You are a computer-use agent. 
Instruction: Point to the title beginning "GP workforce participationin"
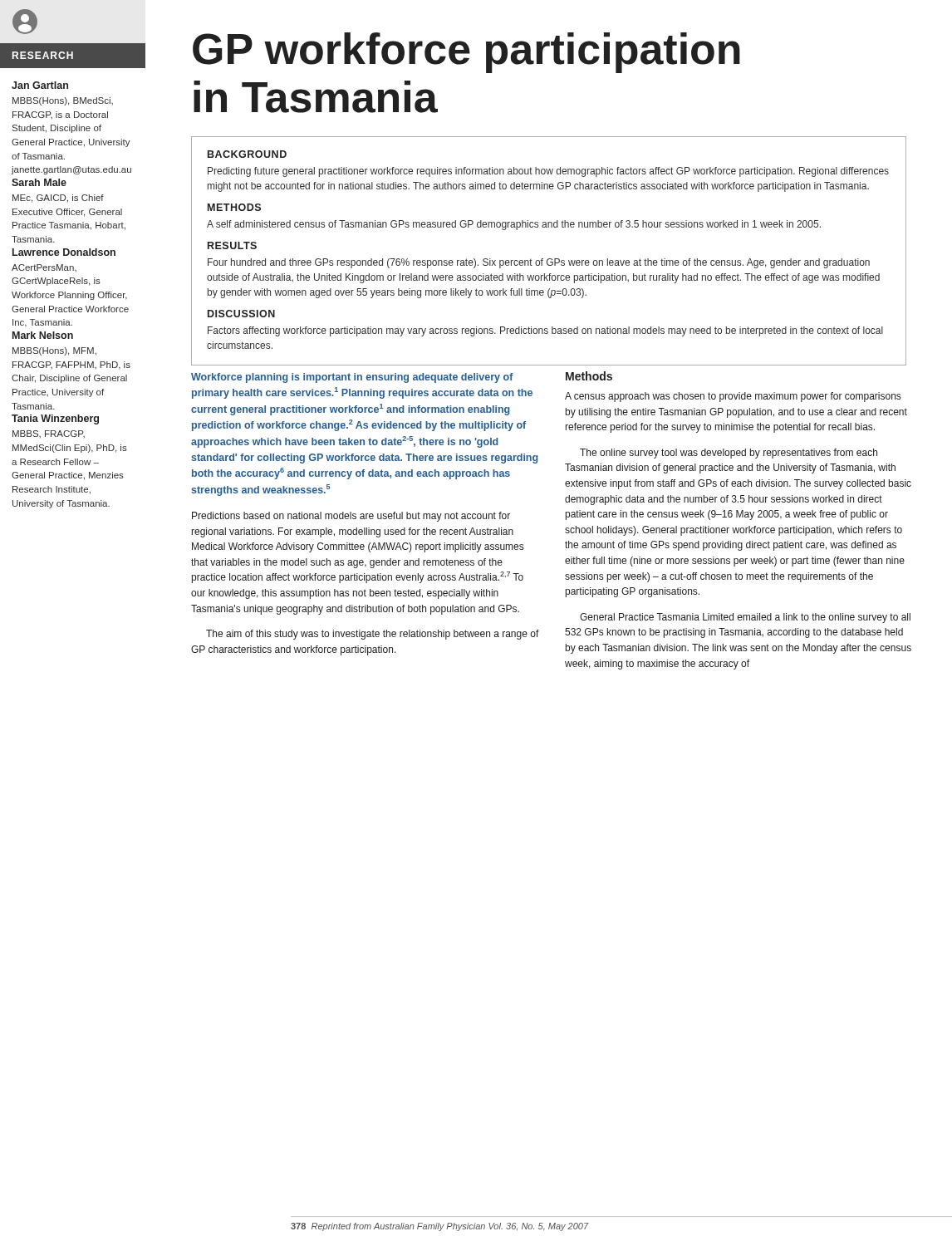click(549, 73)
